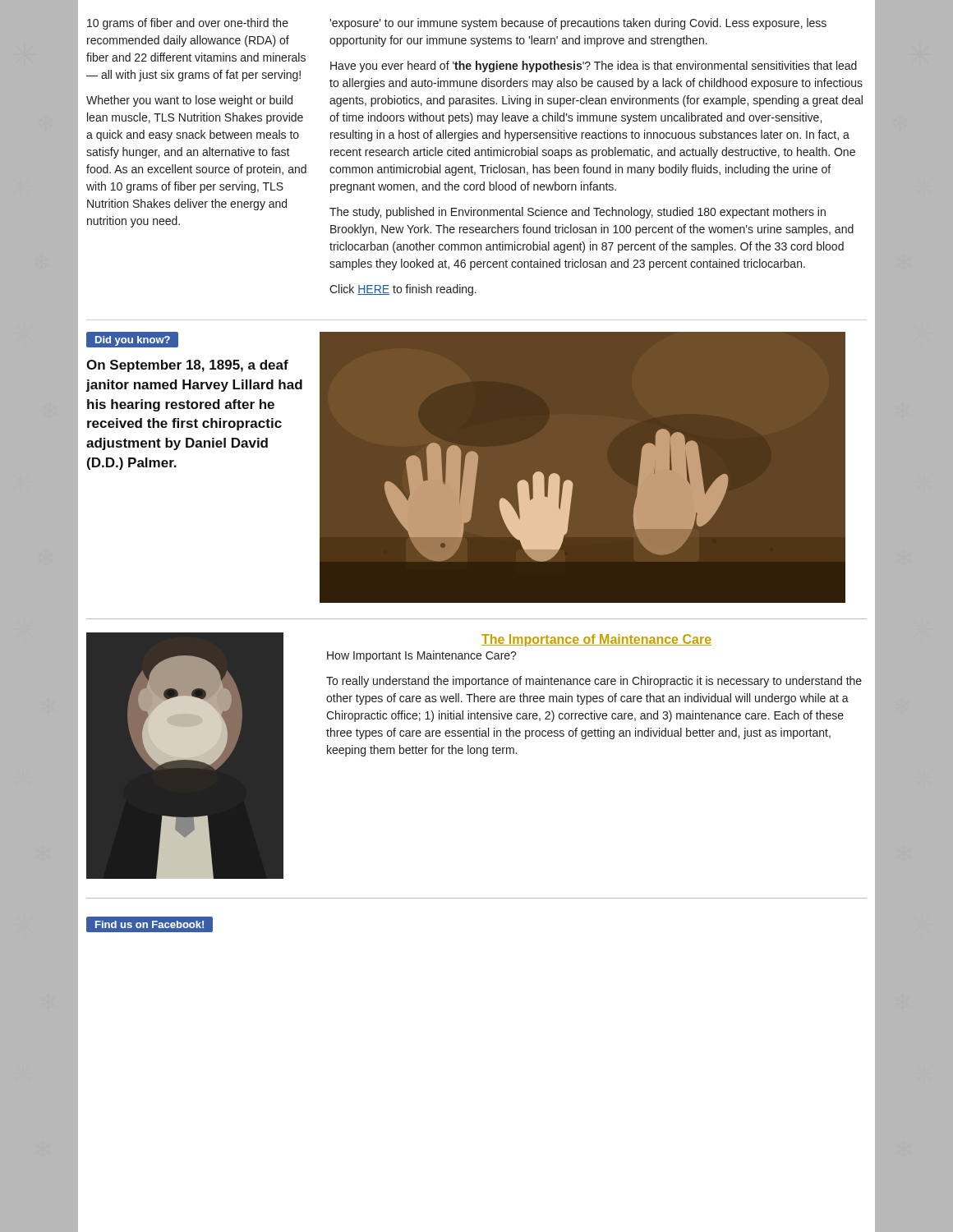Click on the text block that says "How Important Is Maintenance Care? To really"
This screenshot has width=953, height=1232.
click(596, 703)
